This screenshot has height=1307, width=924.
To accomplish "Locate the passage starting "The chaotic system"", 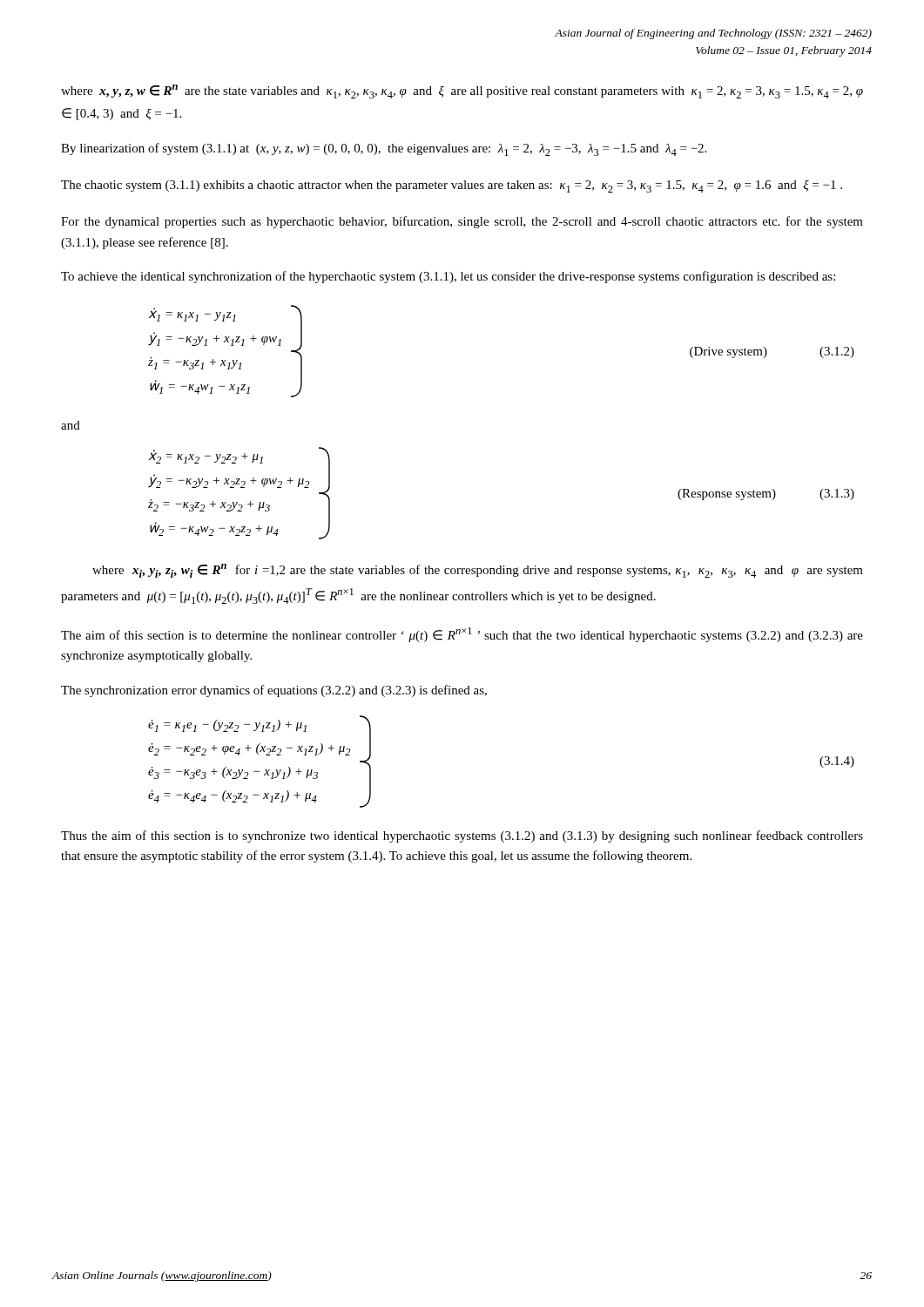I will point(452,186).
